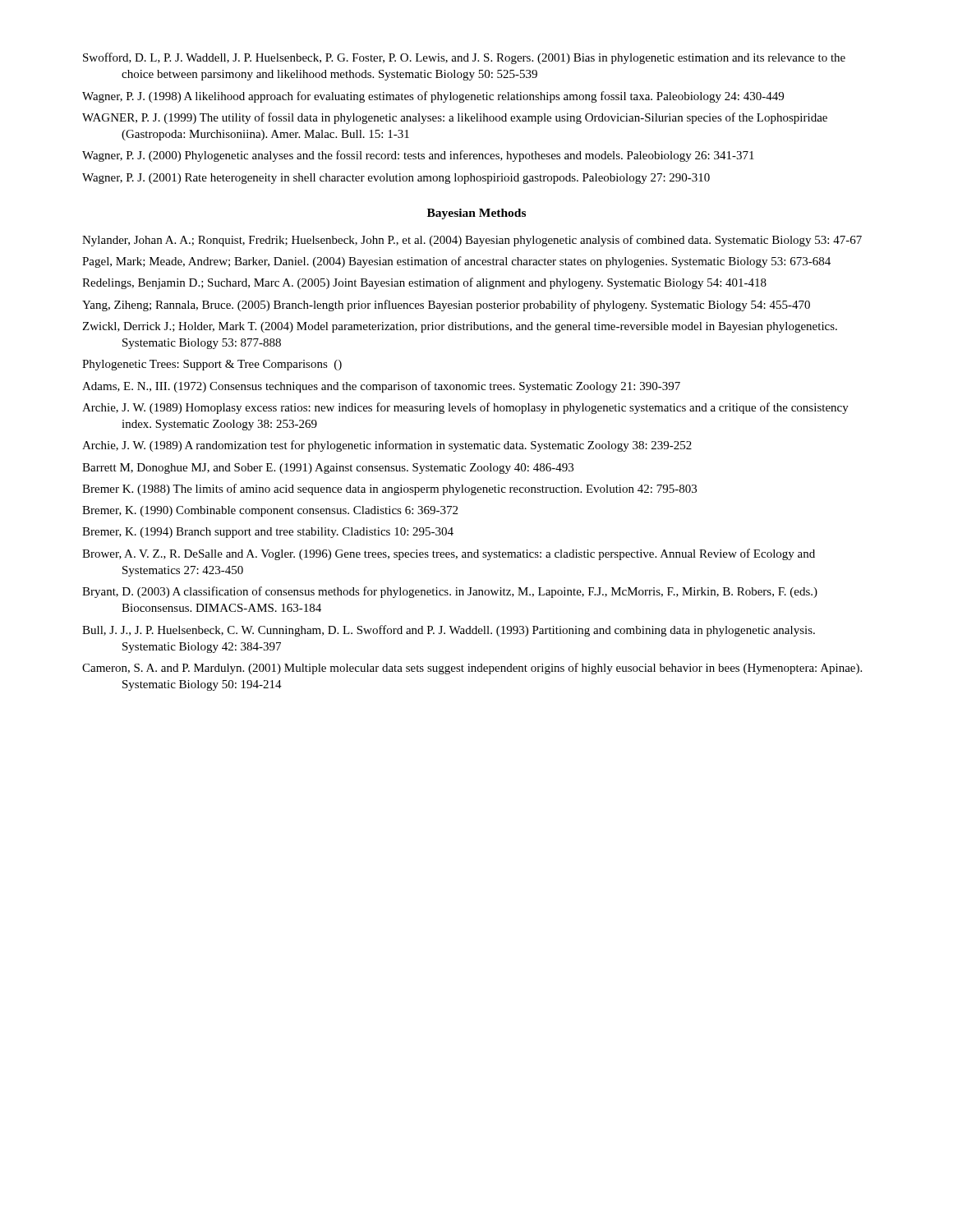Point to the block starting "Nylander, Johan A. A.; Ronquist, Fredrik; Huelsenbeck,"

472,240
